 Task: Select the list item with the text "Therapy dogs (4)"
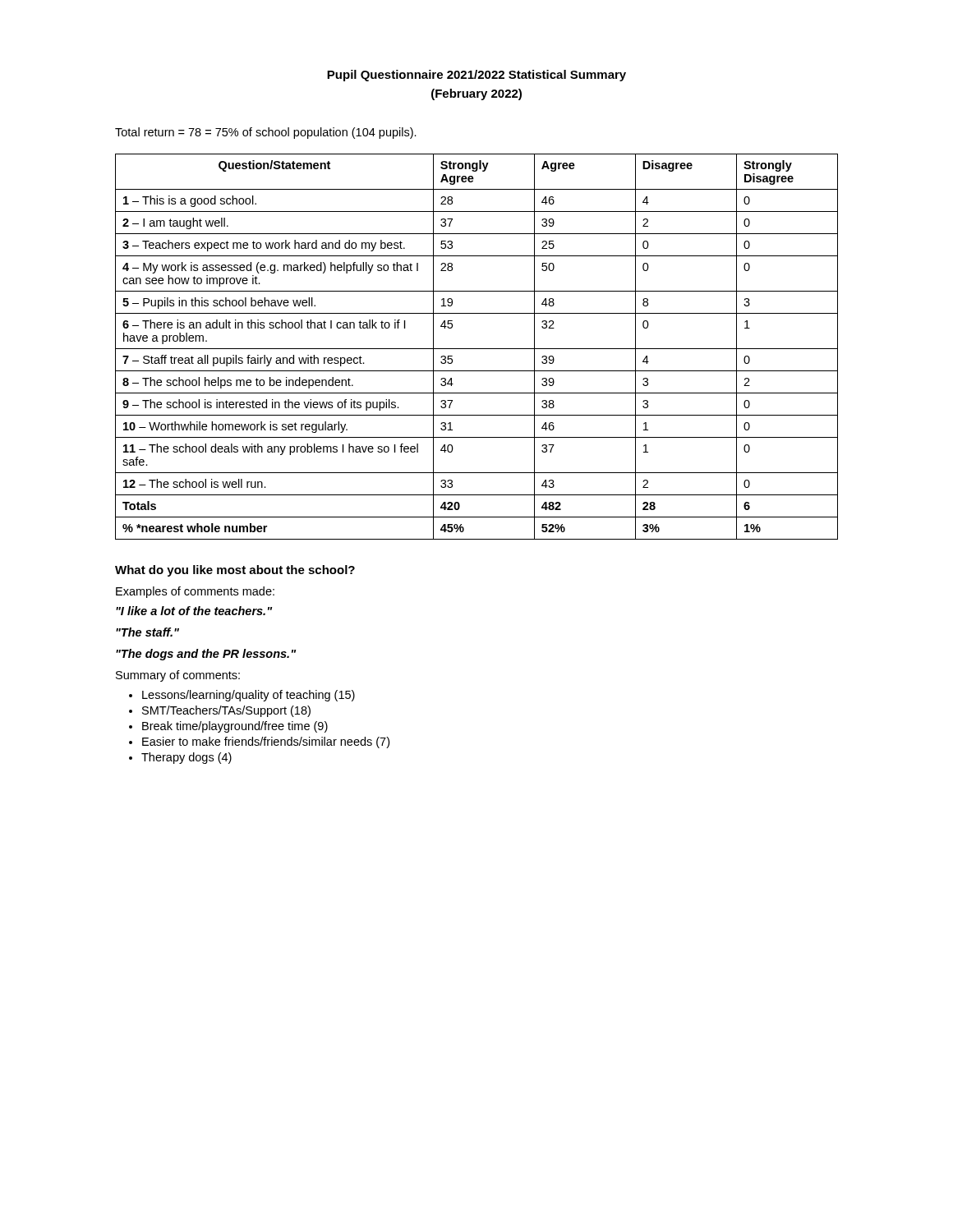point(187,757)
